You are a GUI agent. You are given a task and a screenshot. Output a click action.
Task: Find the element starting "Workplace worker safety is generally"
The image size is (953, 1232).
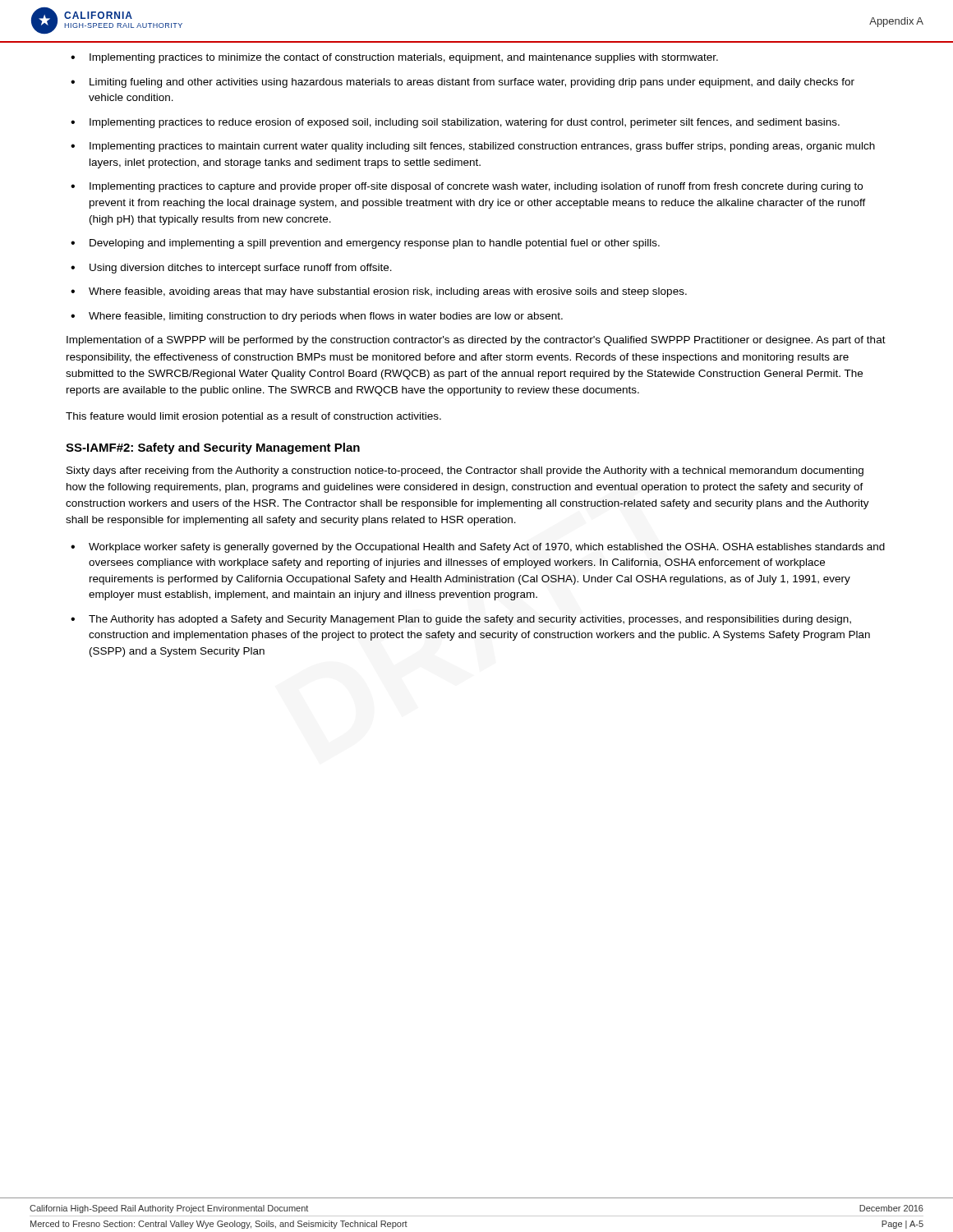pyautogui.click(x=476, y=571)
